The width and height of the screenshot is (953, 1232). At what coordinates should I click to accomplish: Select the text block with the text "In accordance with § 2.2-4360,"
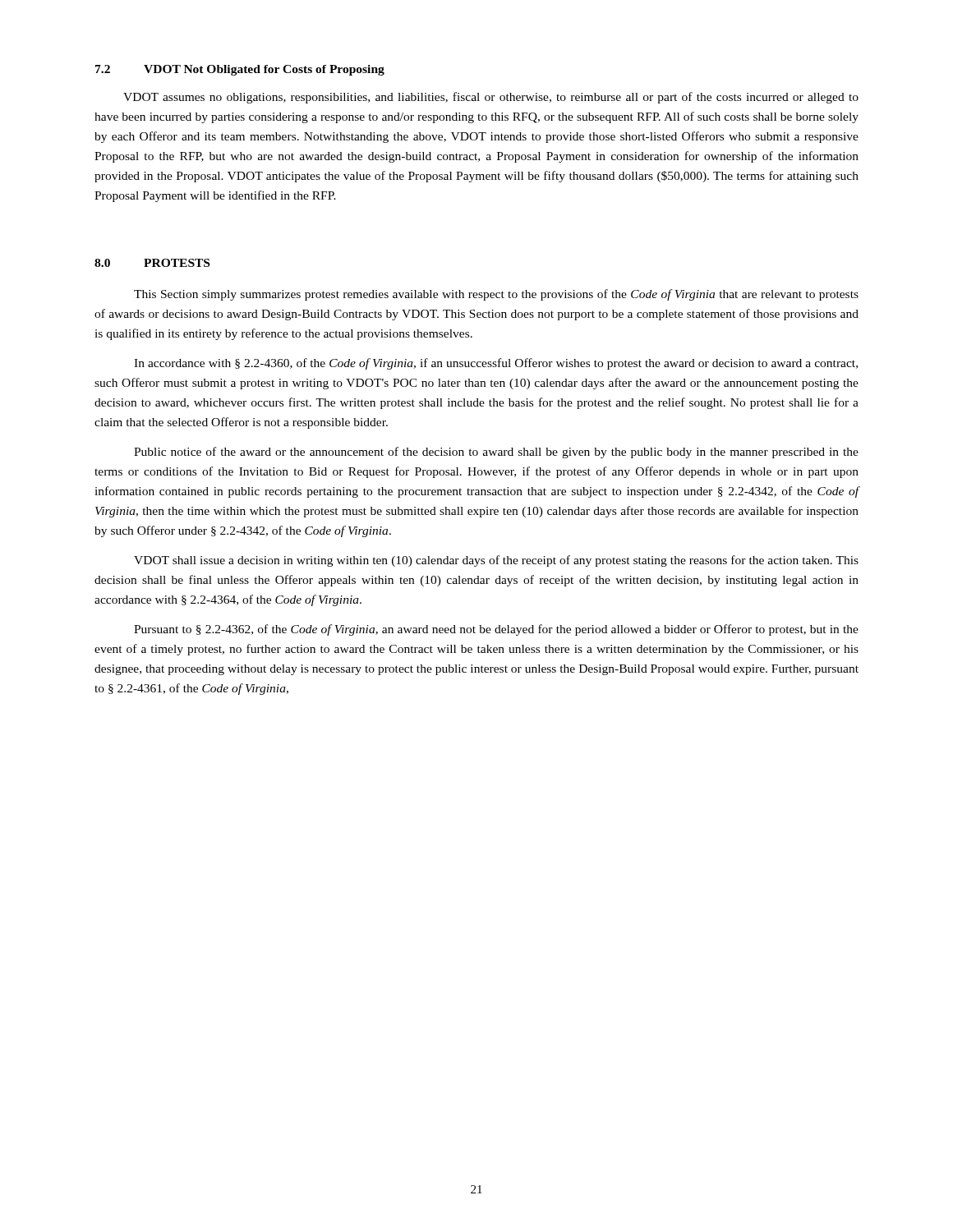(x=476, y=393)
